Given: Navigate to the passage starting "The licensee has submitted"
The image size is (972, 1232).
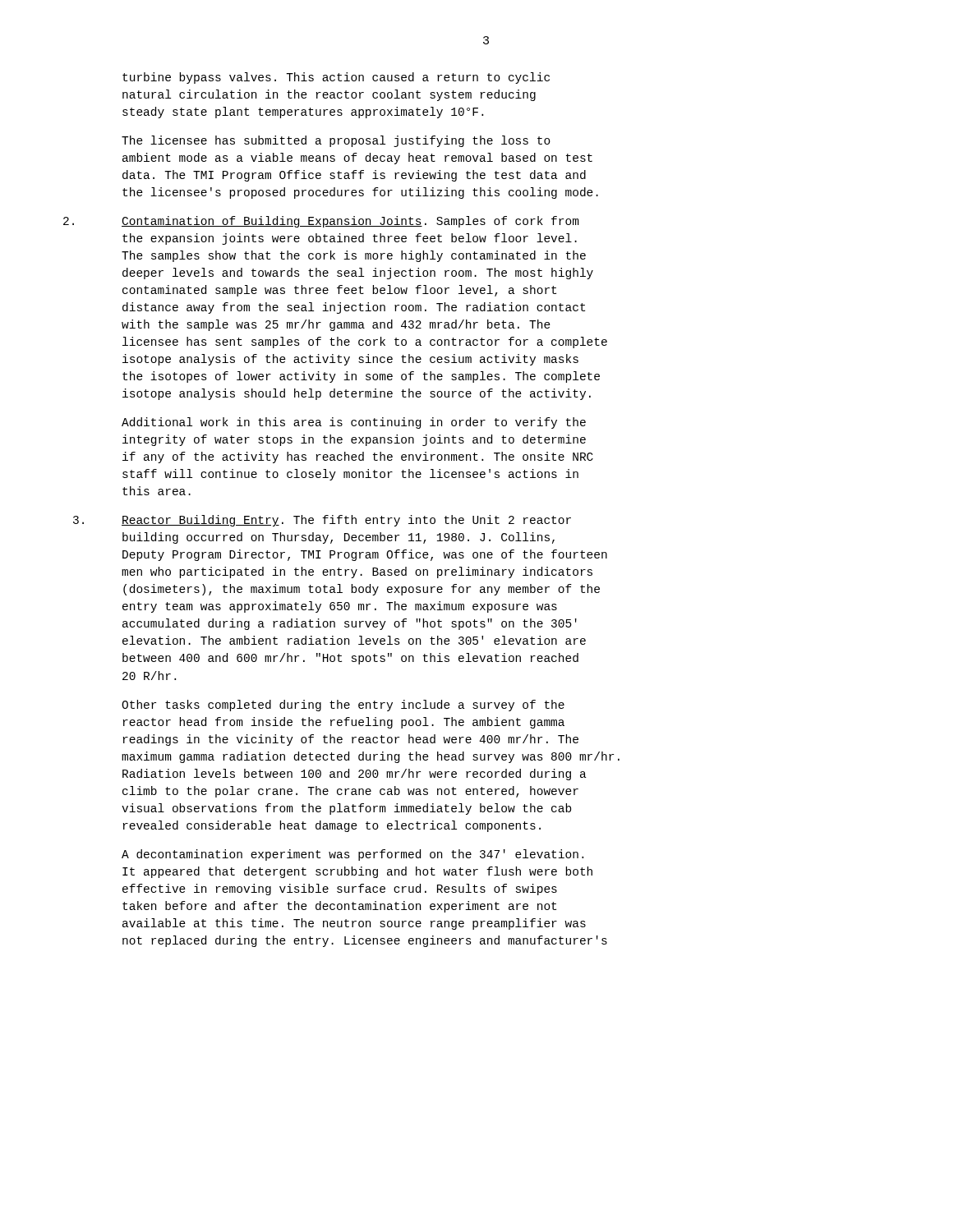Looking at the screenshot, I should 361,167.
